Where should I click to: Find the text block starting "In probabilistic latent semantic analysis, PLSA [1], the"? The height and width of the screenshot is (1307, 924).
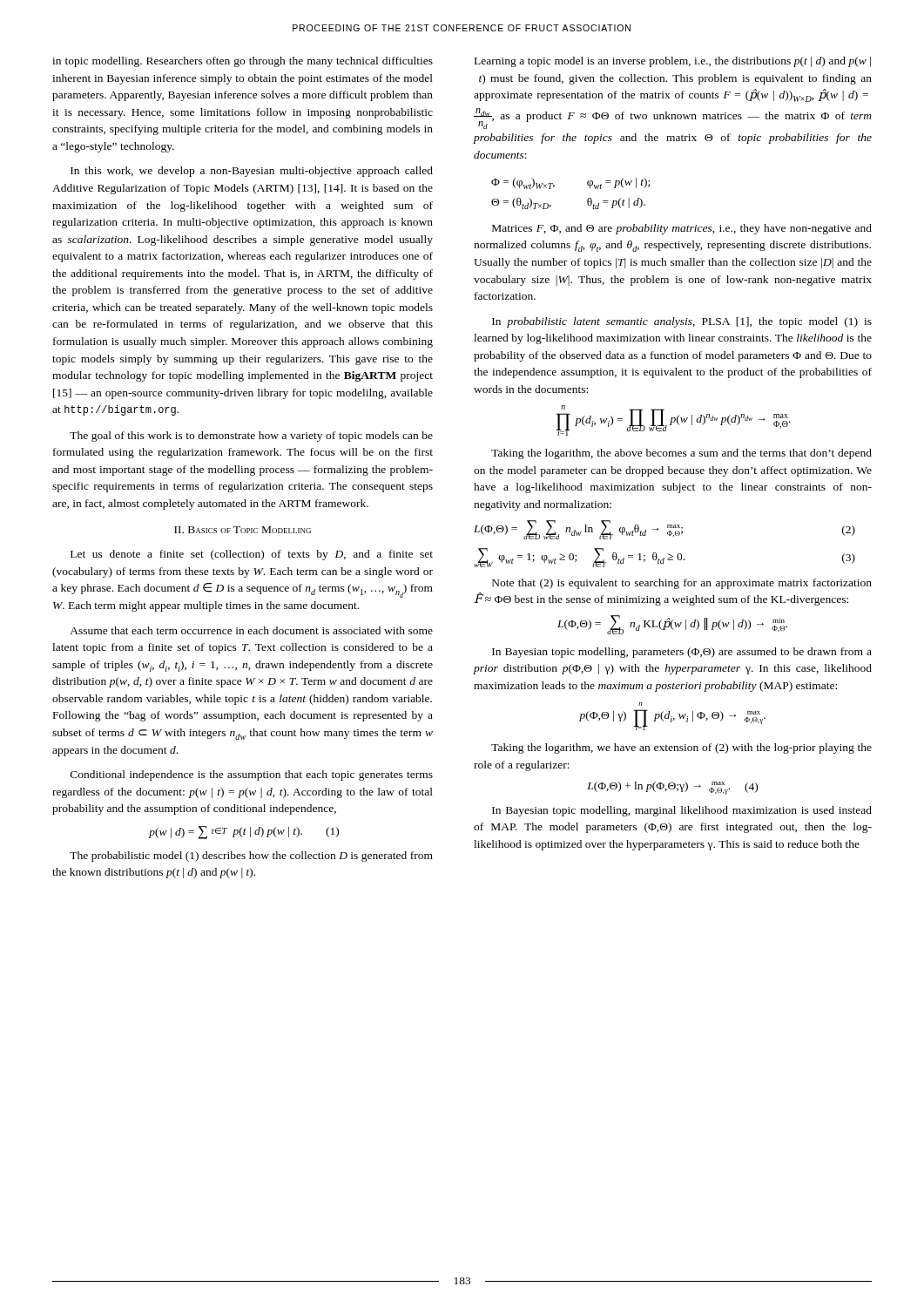(x=673, y=355)
